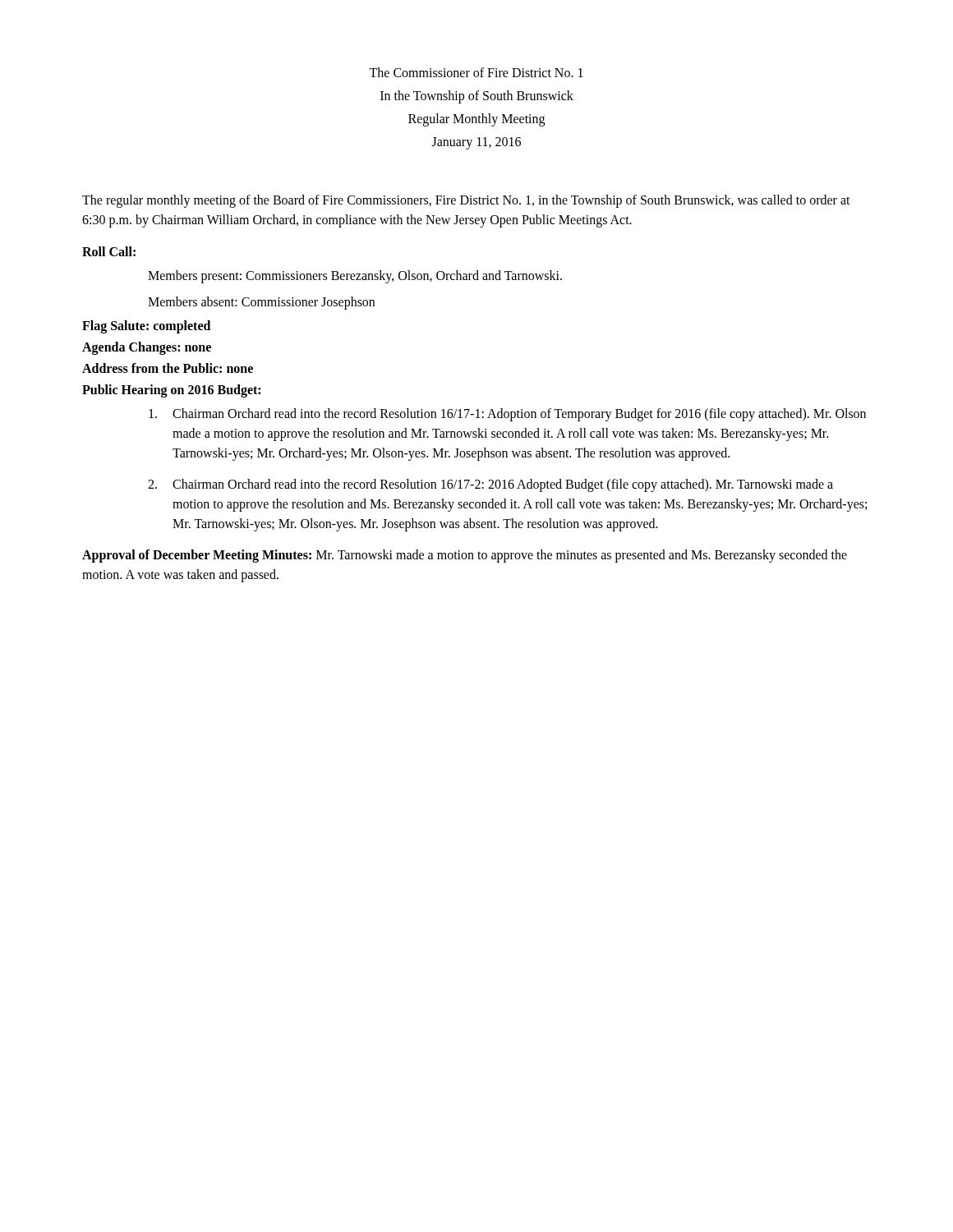This screenshot has width=953, height=1232.
Task: Select the section header that says "Public Hearing on 2016 Budget:"
Action: [172, 390]
